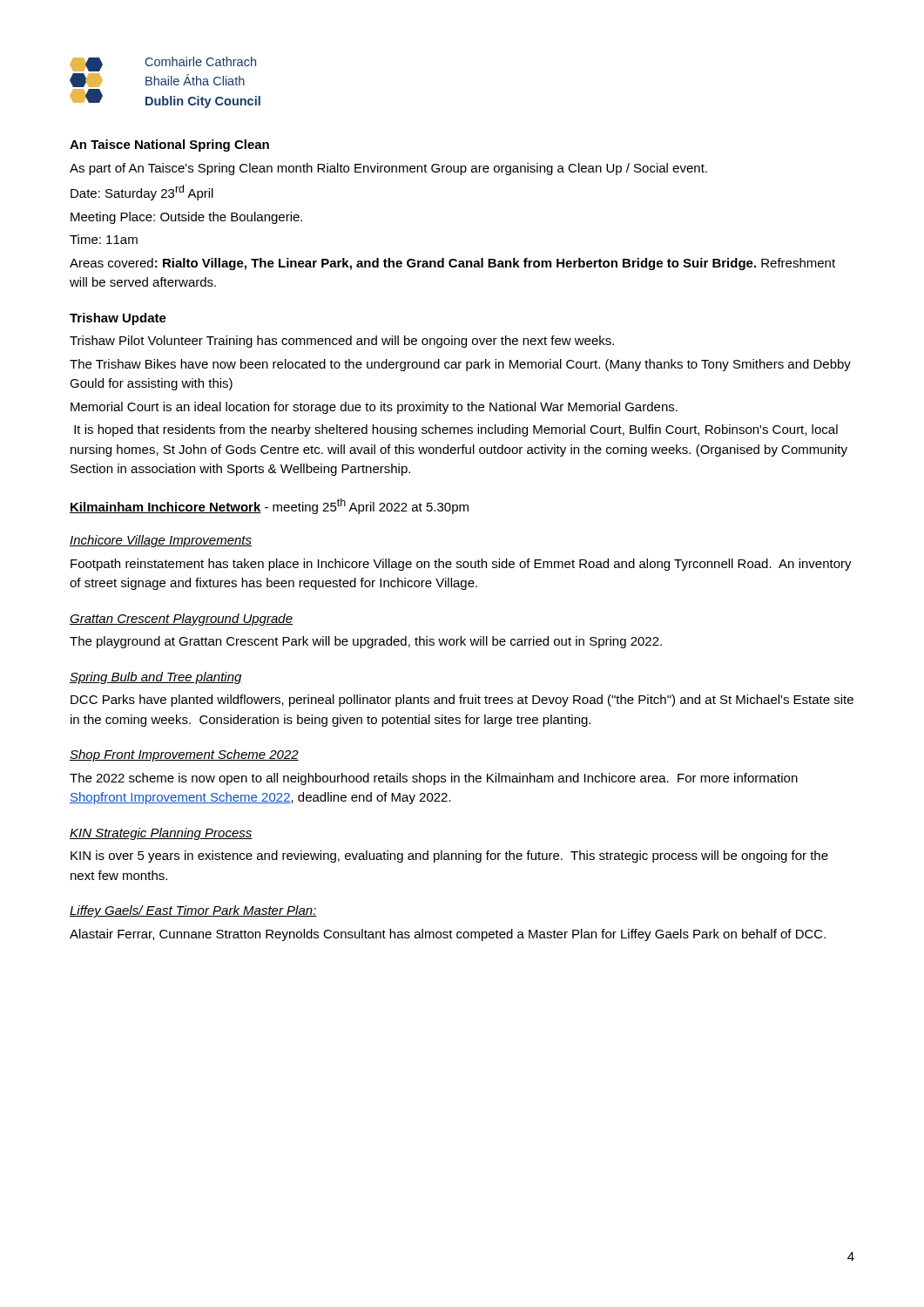
Task: Find the text block with the text "Kilmainham Inchicore Network - meeting 25th April 2022"
Action: coord(462,506)
